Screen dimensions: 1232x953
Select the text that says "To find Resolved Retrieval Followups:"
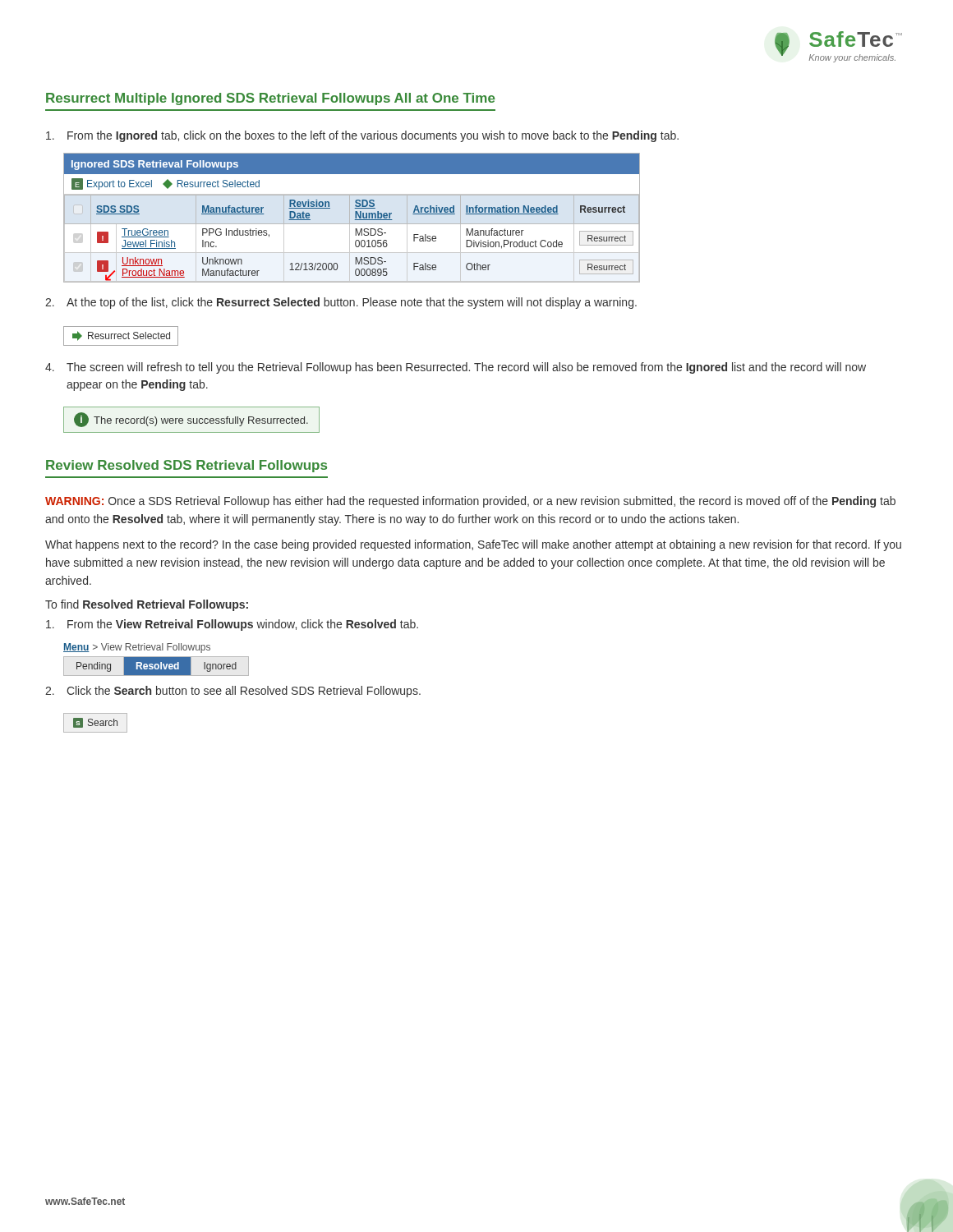147,605
